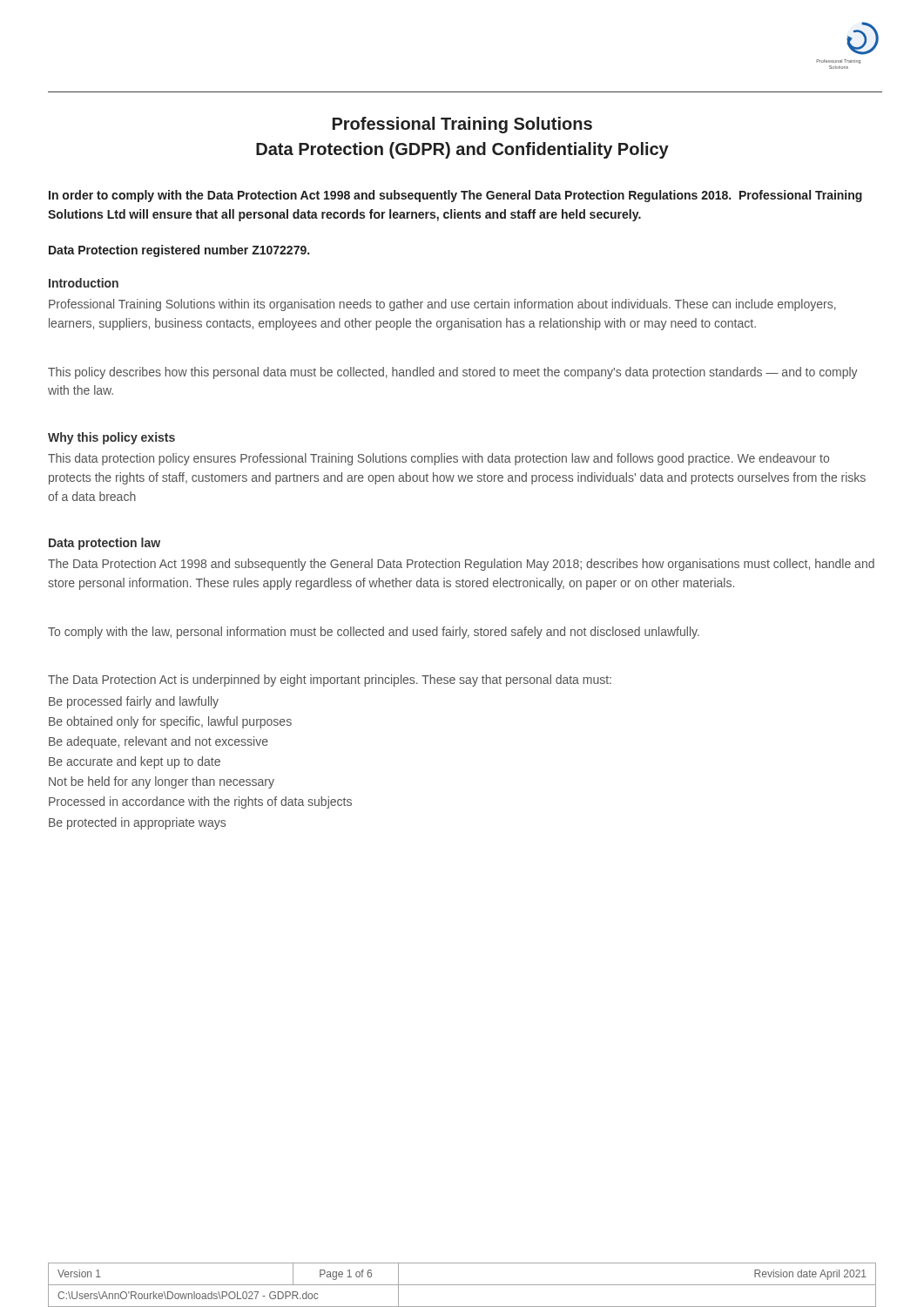Locate the block of text that opens with "This policy describes"
924x1307 pixels.
tap(453, 381)
